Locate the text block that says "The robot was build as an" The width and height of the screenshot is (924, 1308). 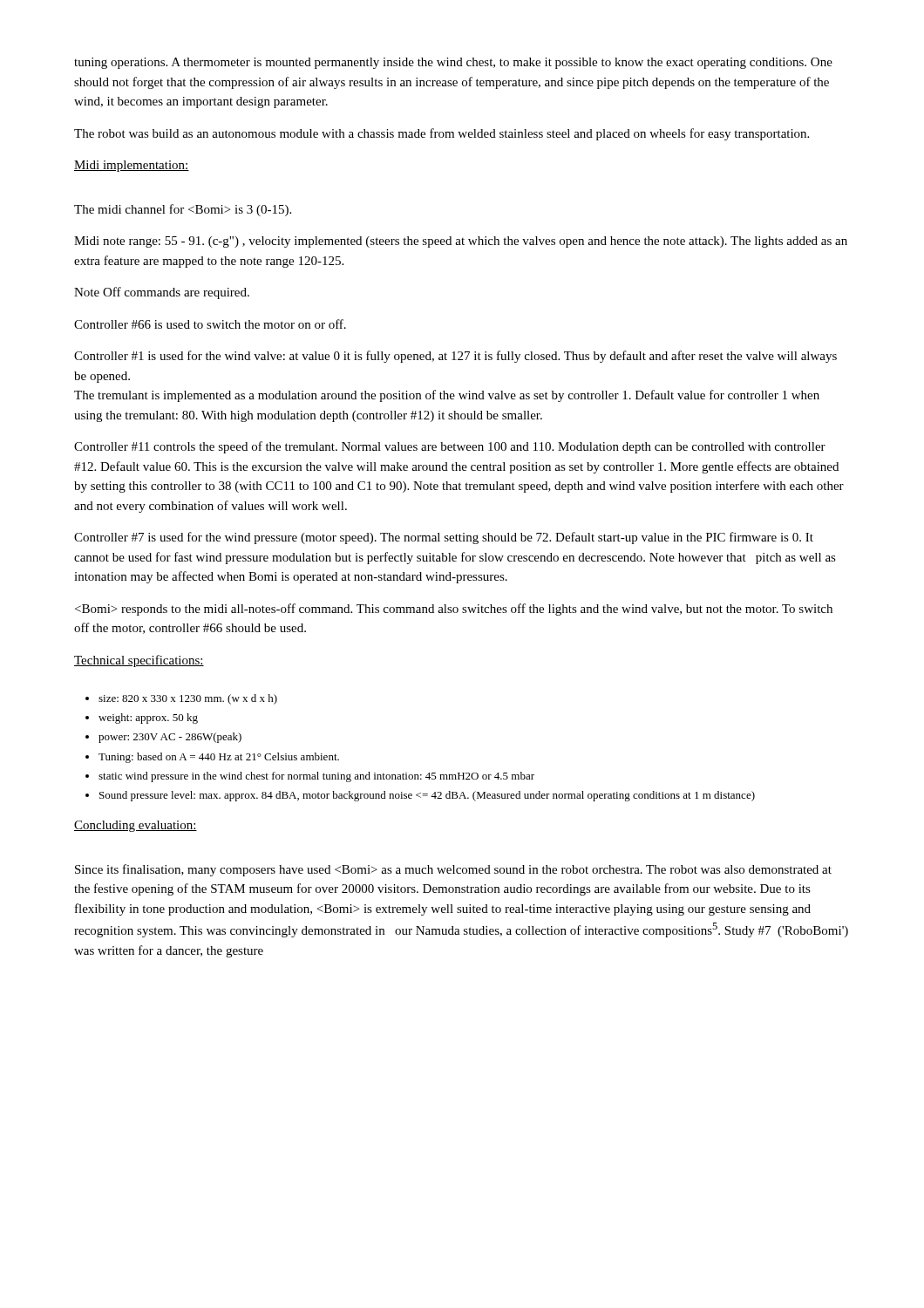pos(462,133)
